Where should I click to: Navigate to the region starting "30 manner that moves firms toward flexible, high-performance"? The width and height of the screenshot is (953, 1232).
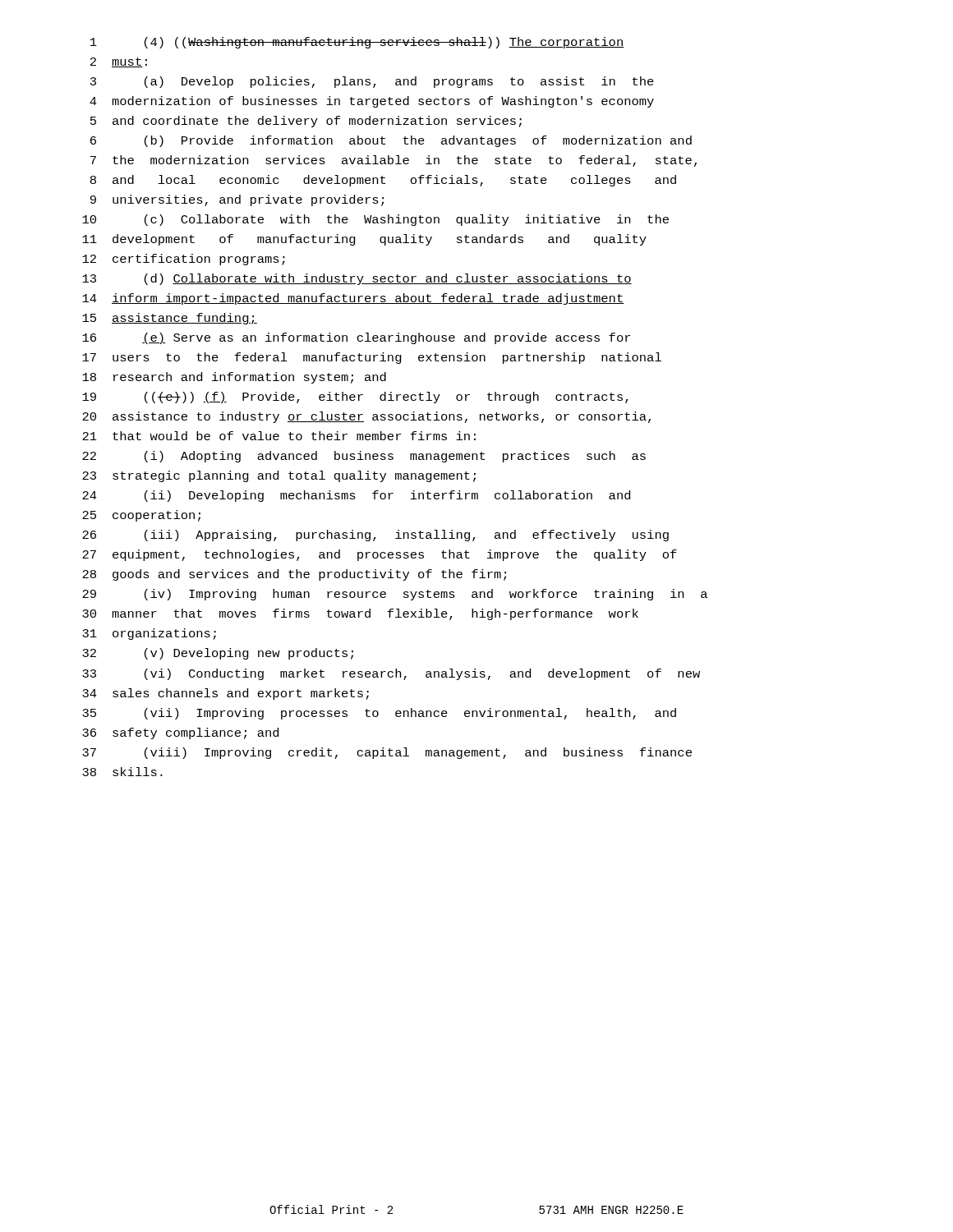tap(476, 615)
